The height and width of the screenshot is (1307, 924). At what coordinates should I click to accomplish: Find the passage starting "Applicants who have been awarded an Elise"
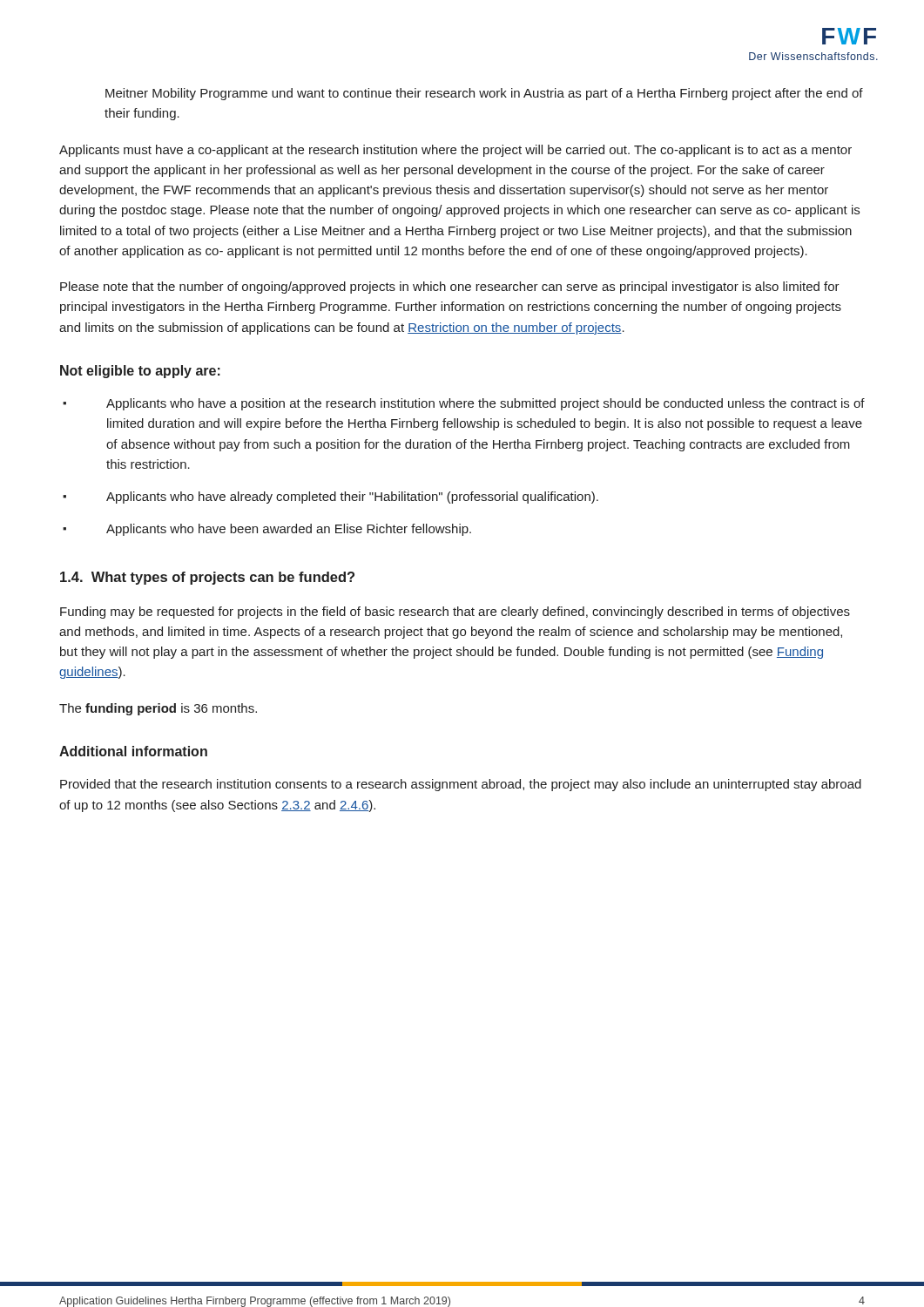289,530
